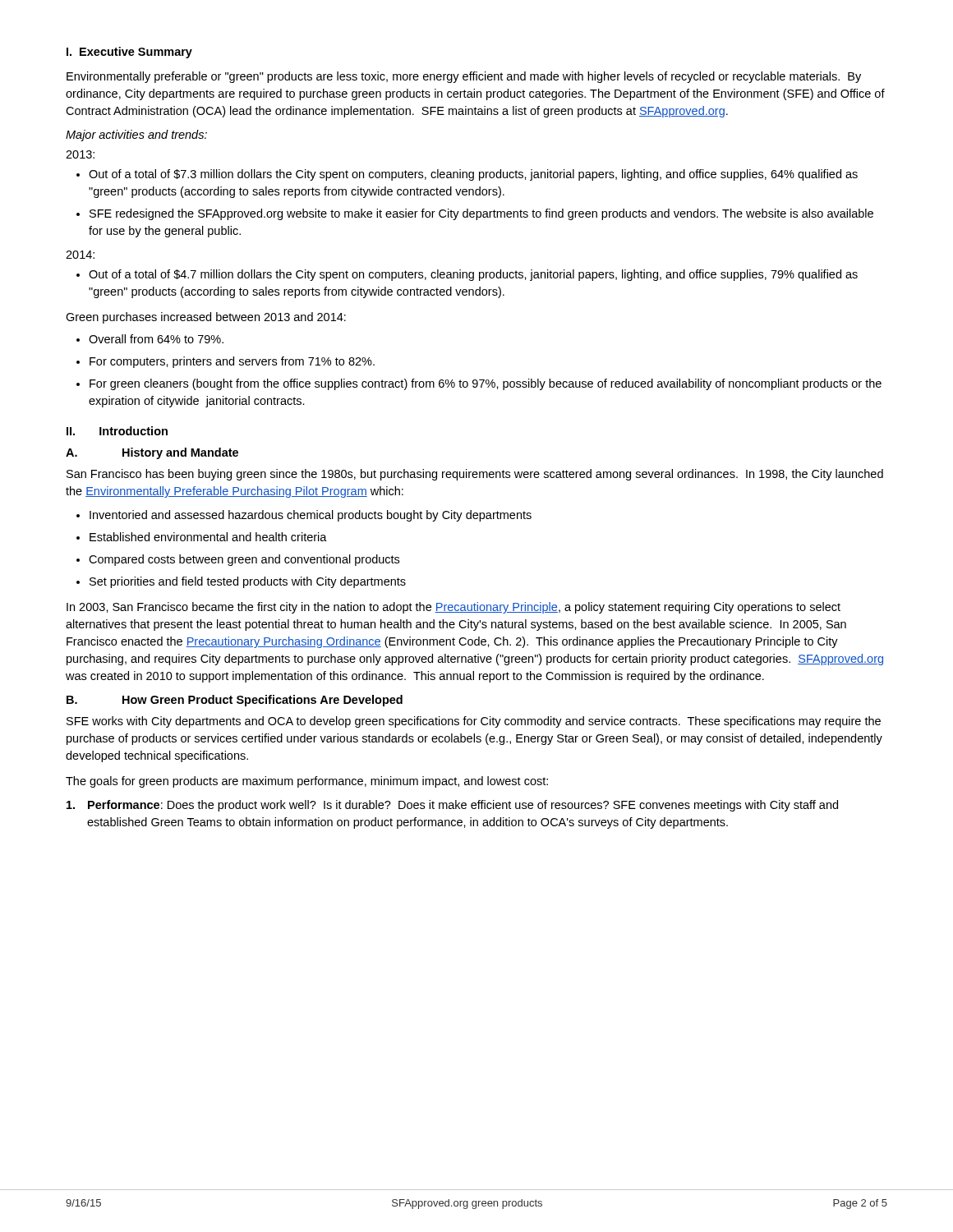This screenshot has height=1232, width=953.
Task: Locate the list item containing "SFE redesigned the SFApproved.org website to make"
Action: 481,222
